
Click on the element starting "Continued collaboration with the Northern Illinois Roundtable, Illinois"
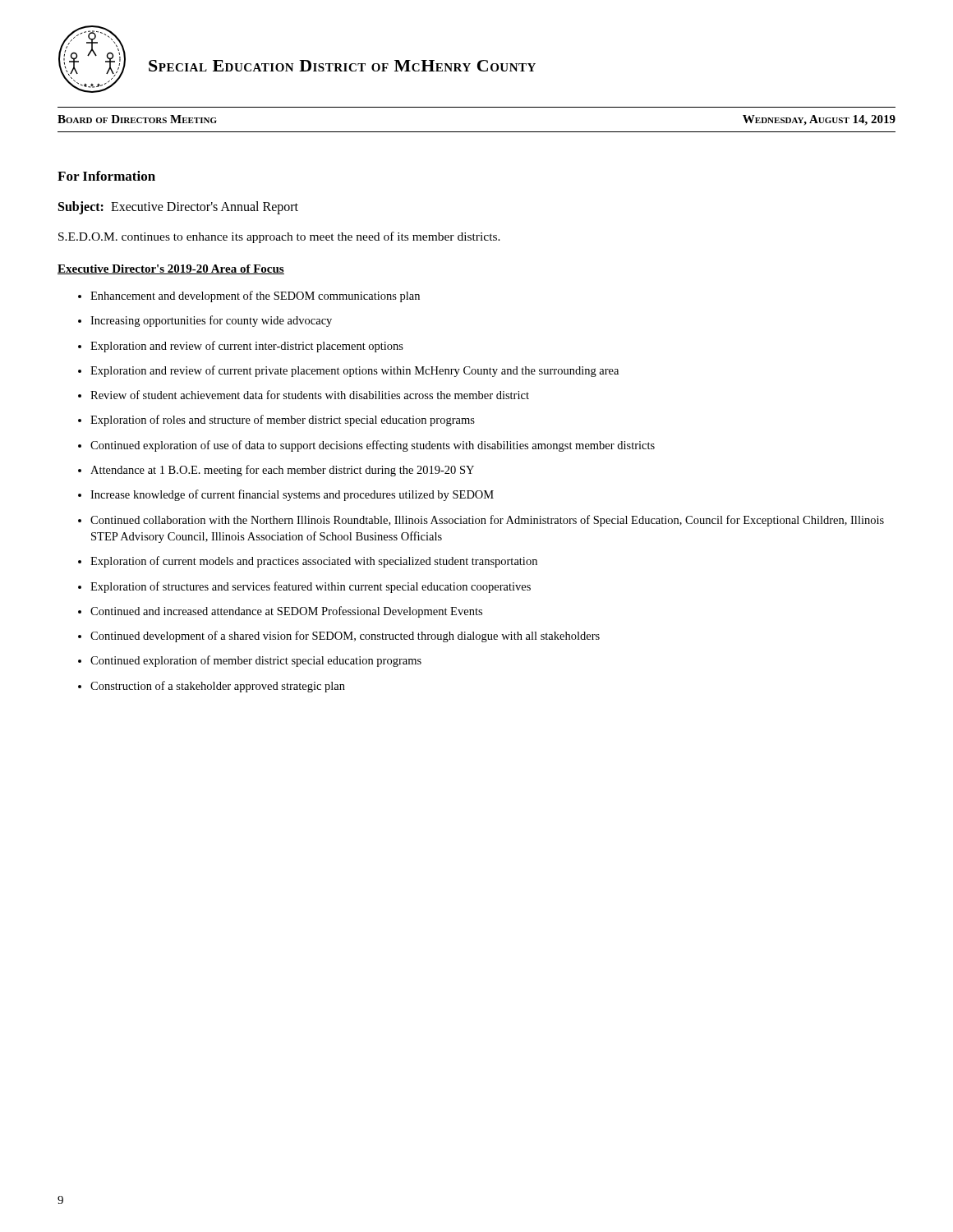pos(487,528)
